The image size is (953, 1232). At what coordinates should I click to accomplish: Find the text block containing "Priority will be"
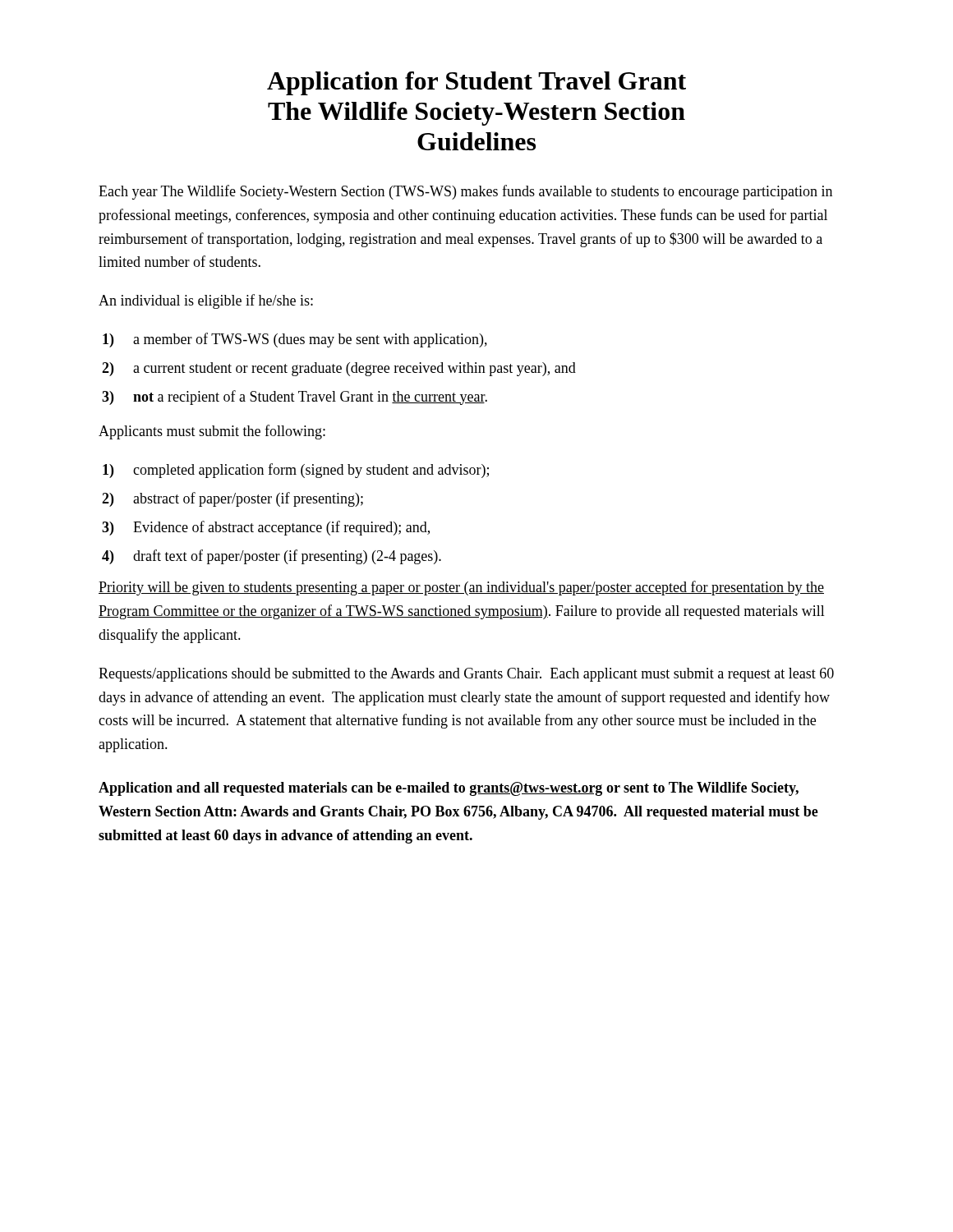pos(462,611)
